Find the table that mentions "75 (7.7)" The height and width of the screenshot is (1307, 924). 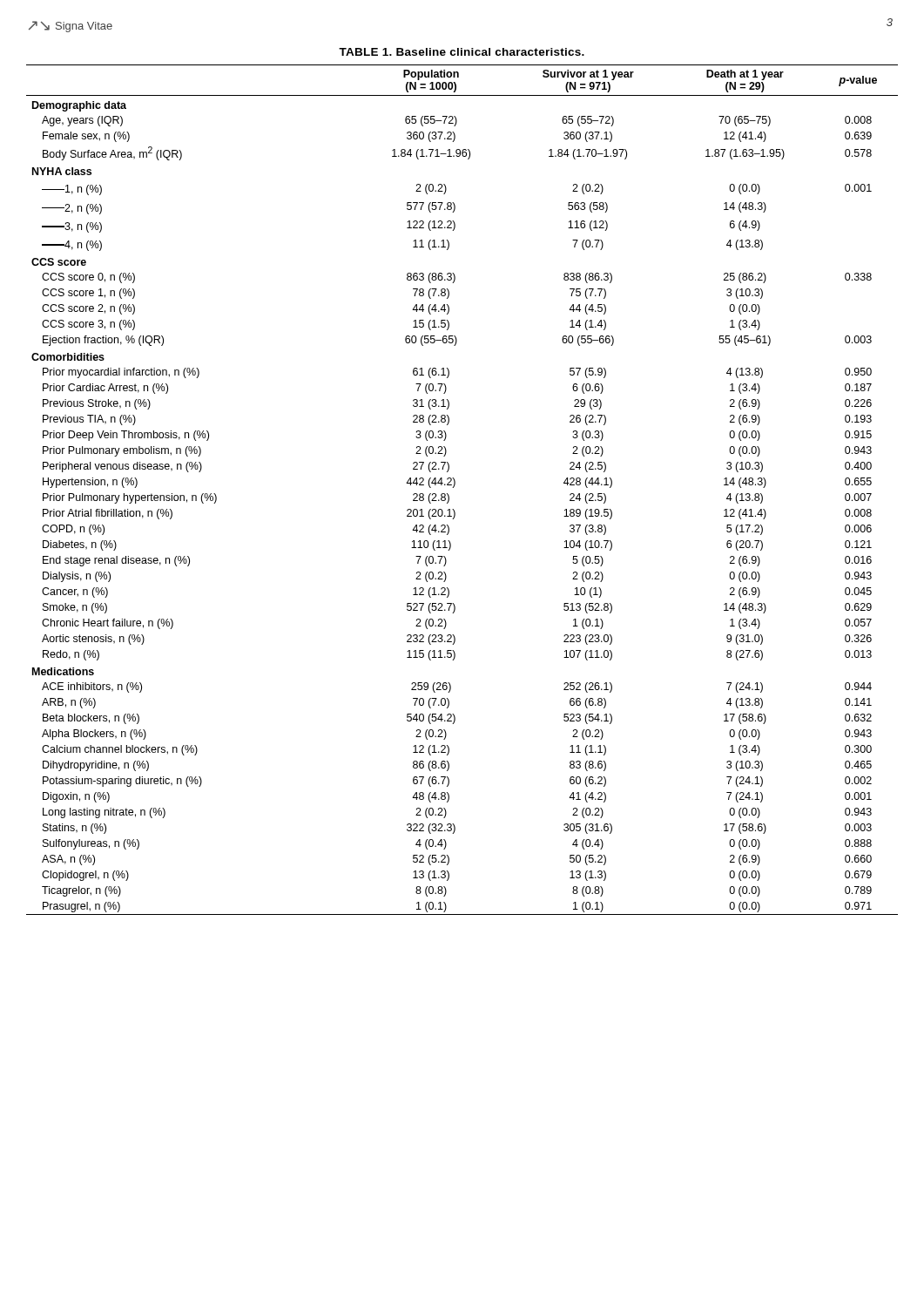(x=462, y=490)
